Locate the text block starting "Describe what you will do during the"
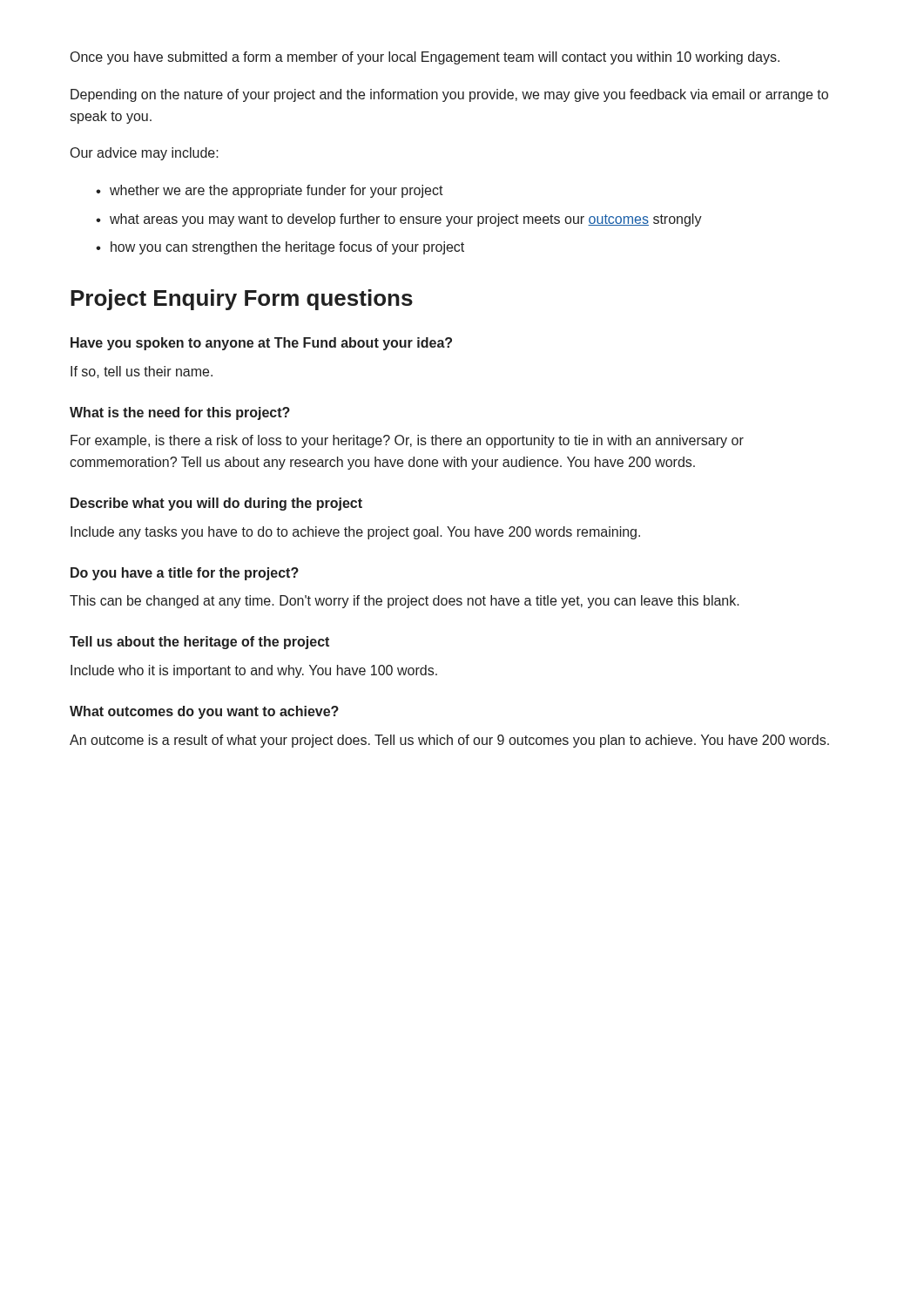This screenshot has height=1307, width=924. coord(216,503)
